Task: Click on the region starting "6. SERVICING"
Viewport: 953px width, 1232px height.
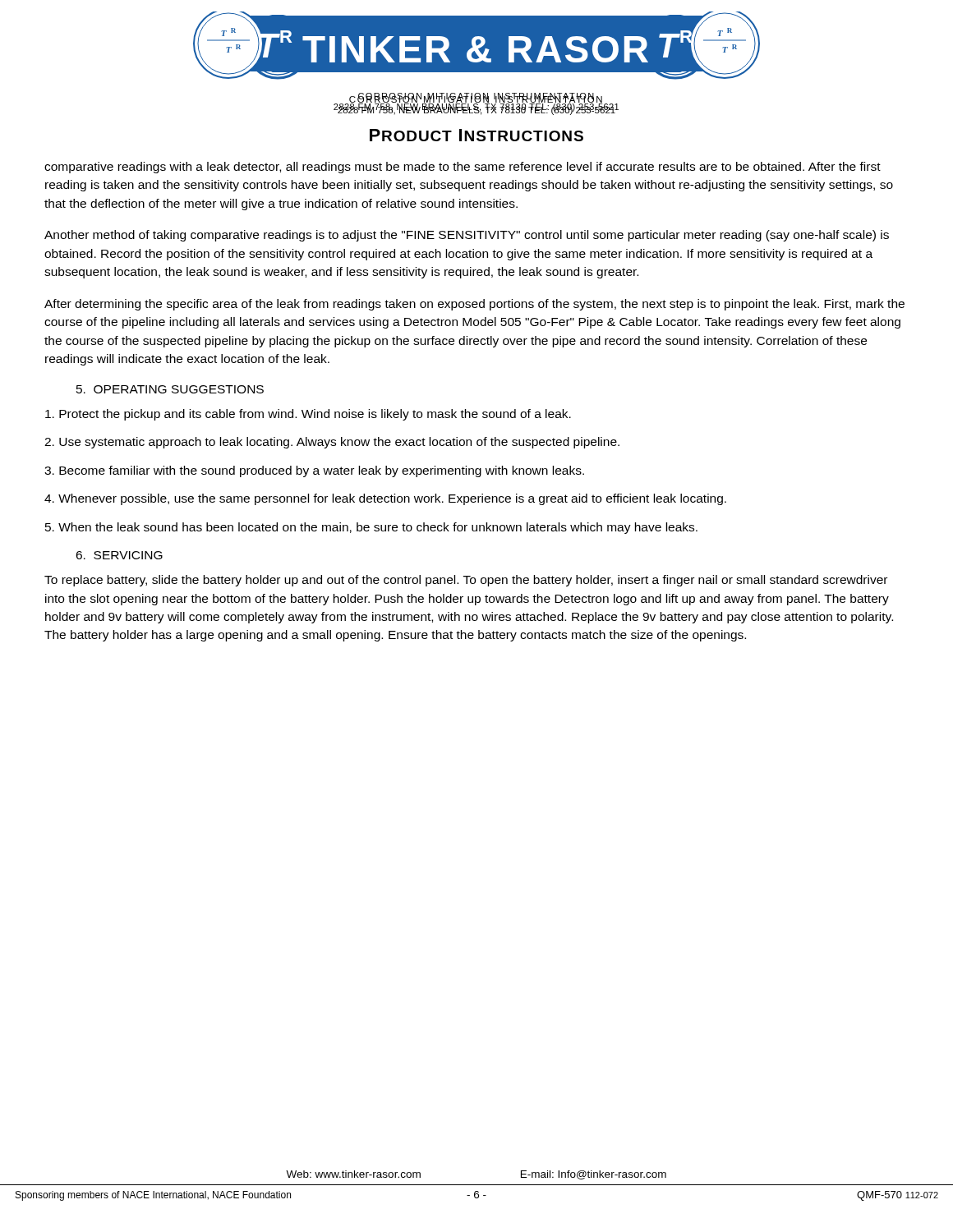Action: (119, 555)
